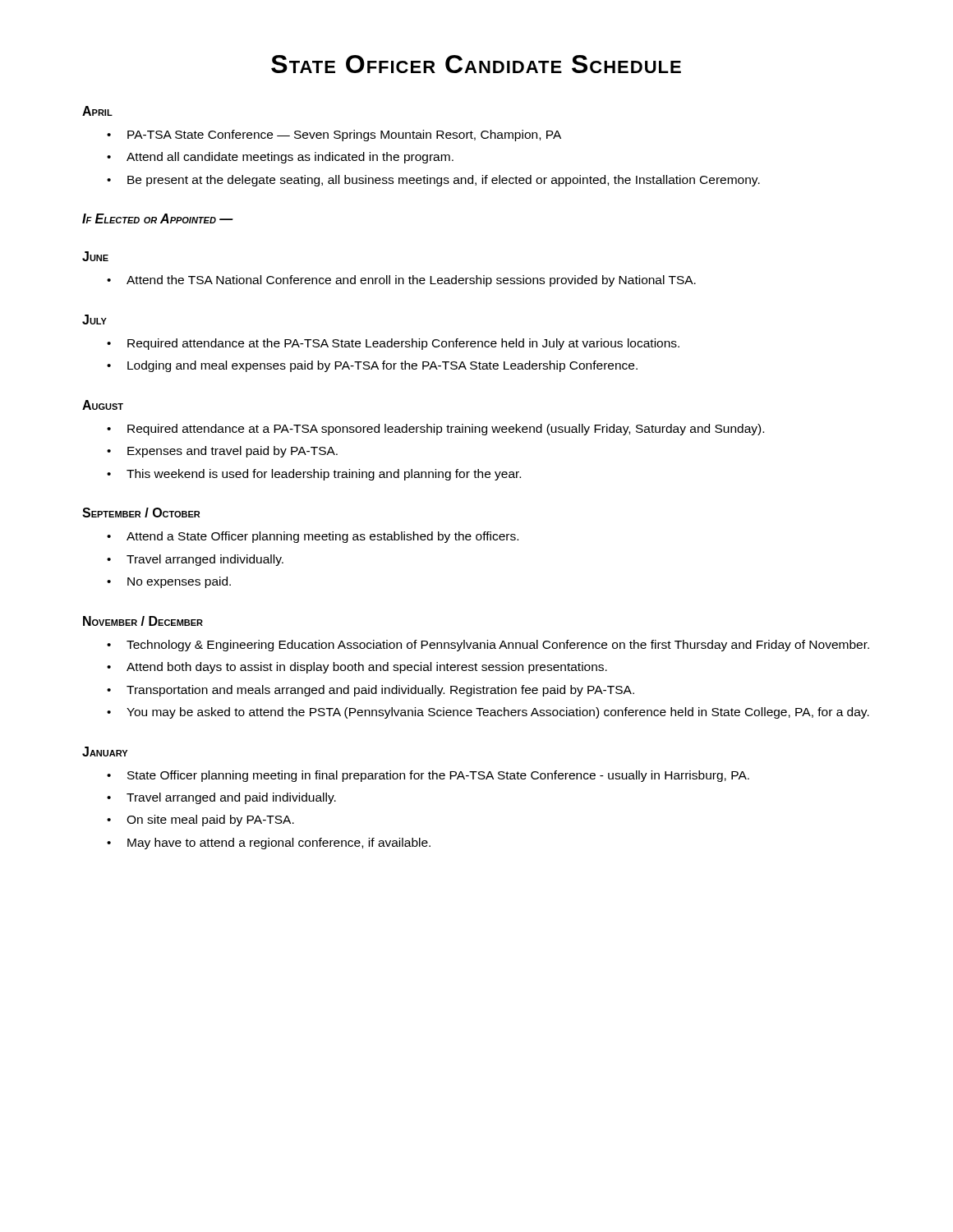This screenshot has width=953, height=1232.
Task: Locate the text block starting "•Attend the TSA National Conference and enroll"
Action: pyautogui.click(x=402, y=281)
